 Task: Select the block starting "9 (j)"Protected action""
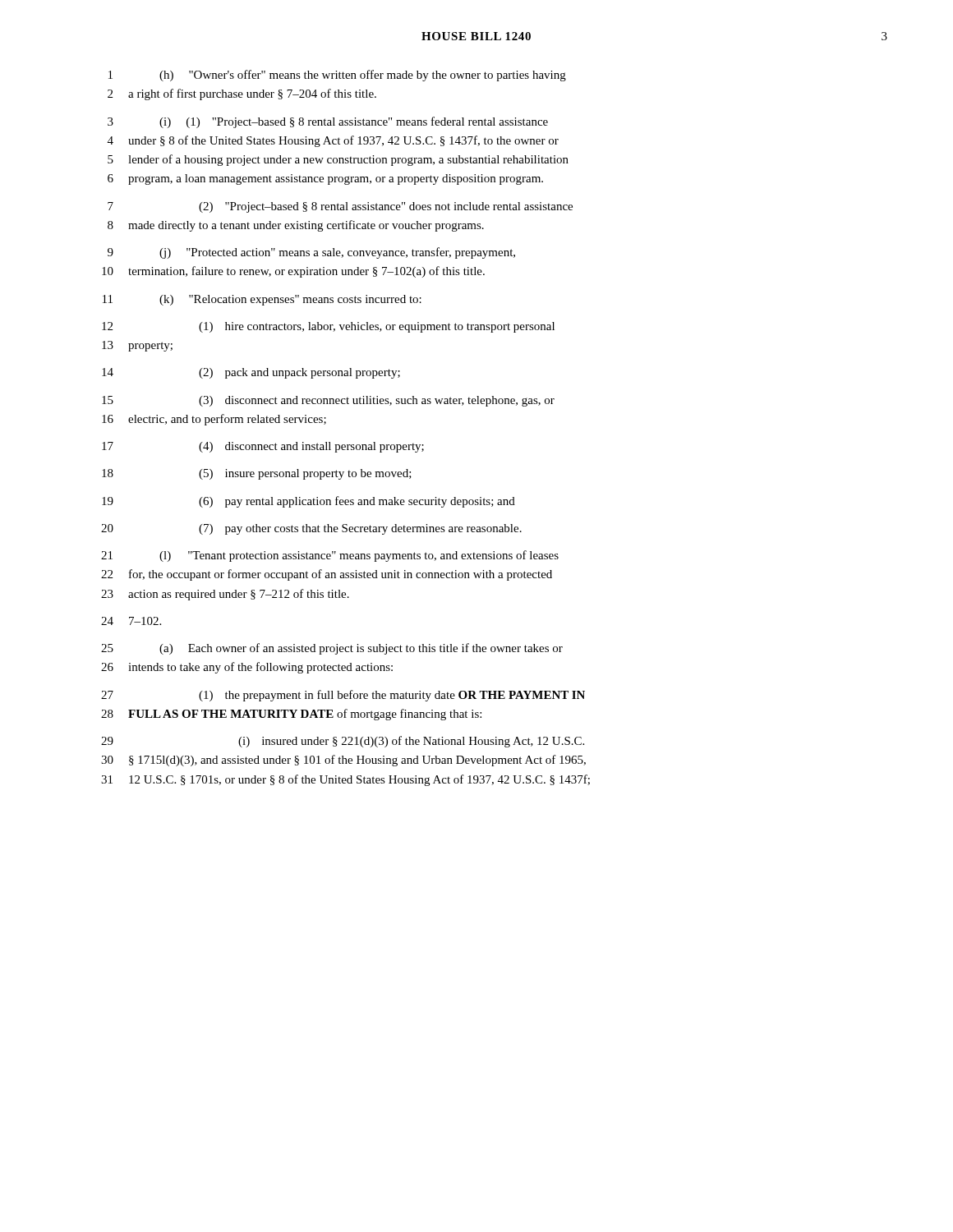(x=485, y=262)
